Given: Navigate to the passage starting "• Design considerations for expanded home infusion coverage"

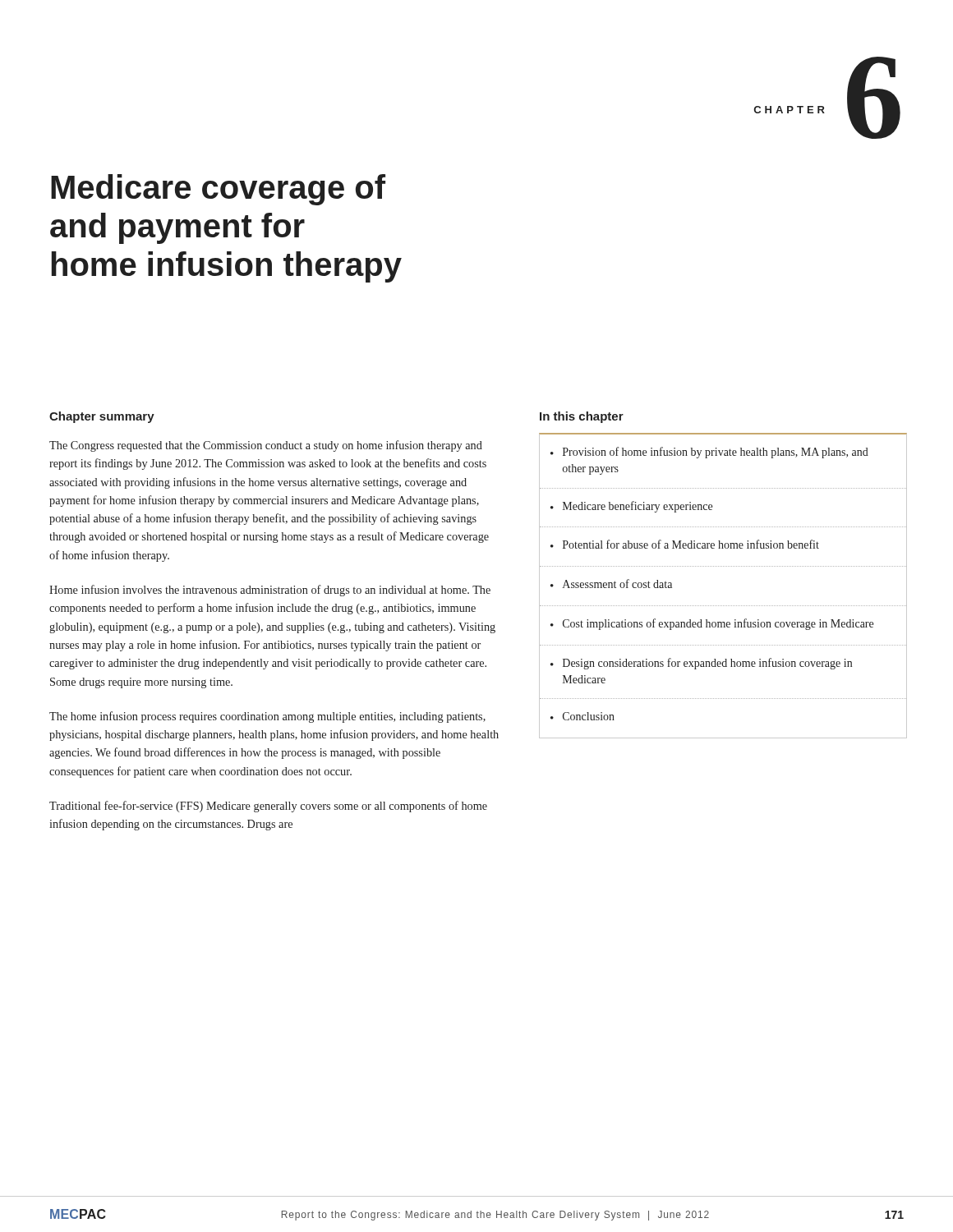Looking at the screenshot, I should point(722,672).
